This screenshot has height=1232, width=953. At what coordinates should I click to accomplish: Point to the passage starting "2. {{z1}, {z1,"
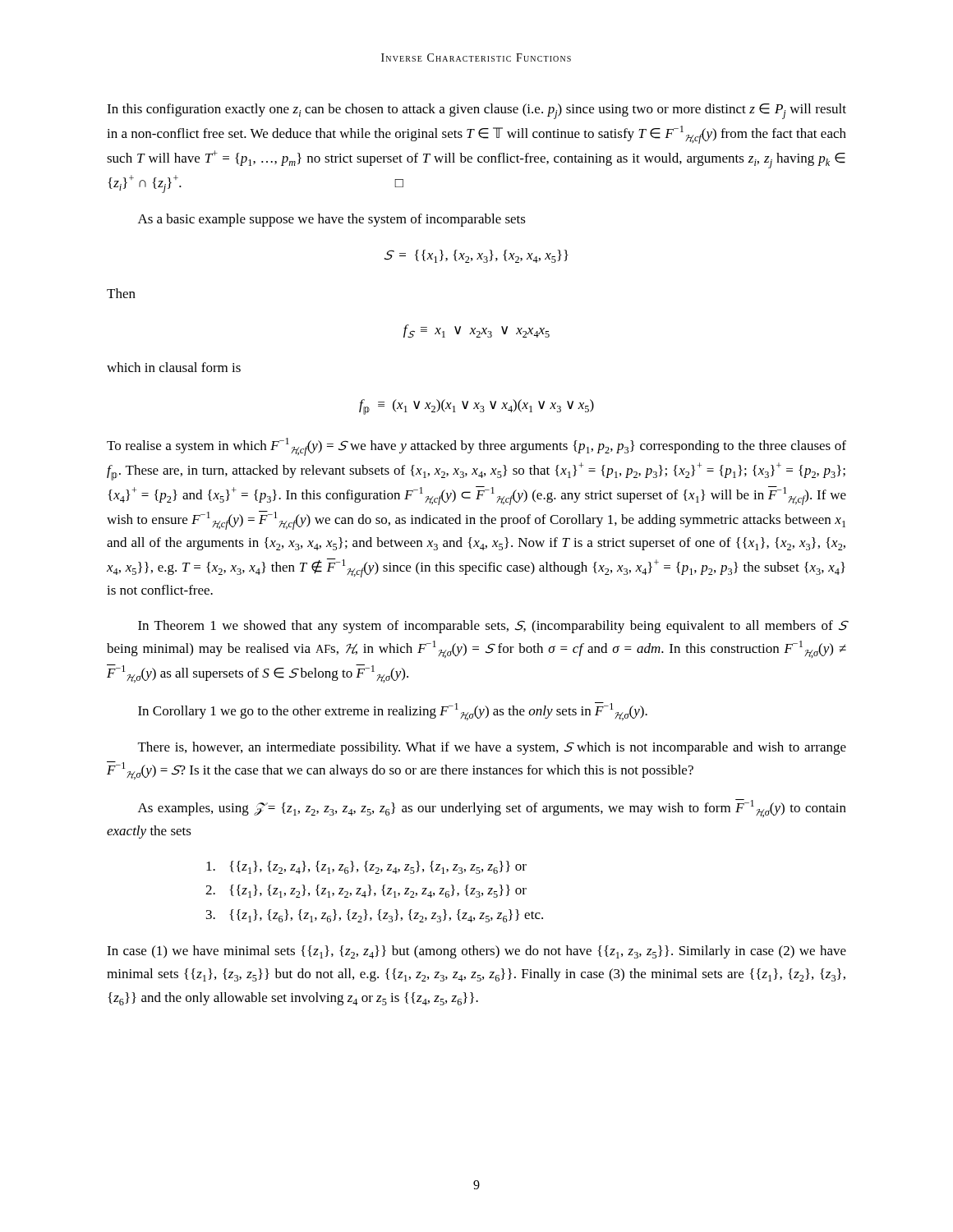point(366,891)
